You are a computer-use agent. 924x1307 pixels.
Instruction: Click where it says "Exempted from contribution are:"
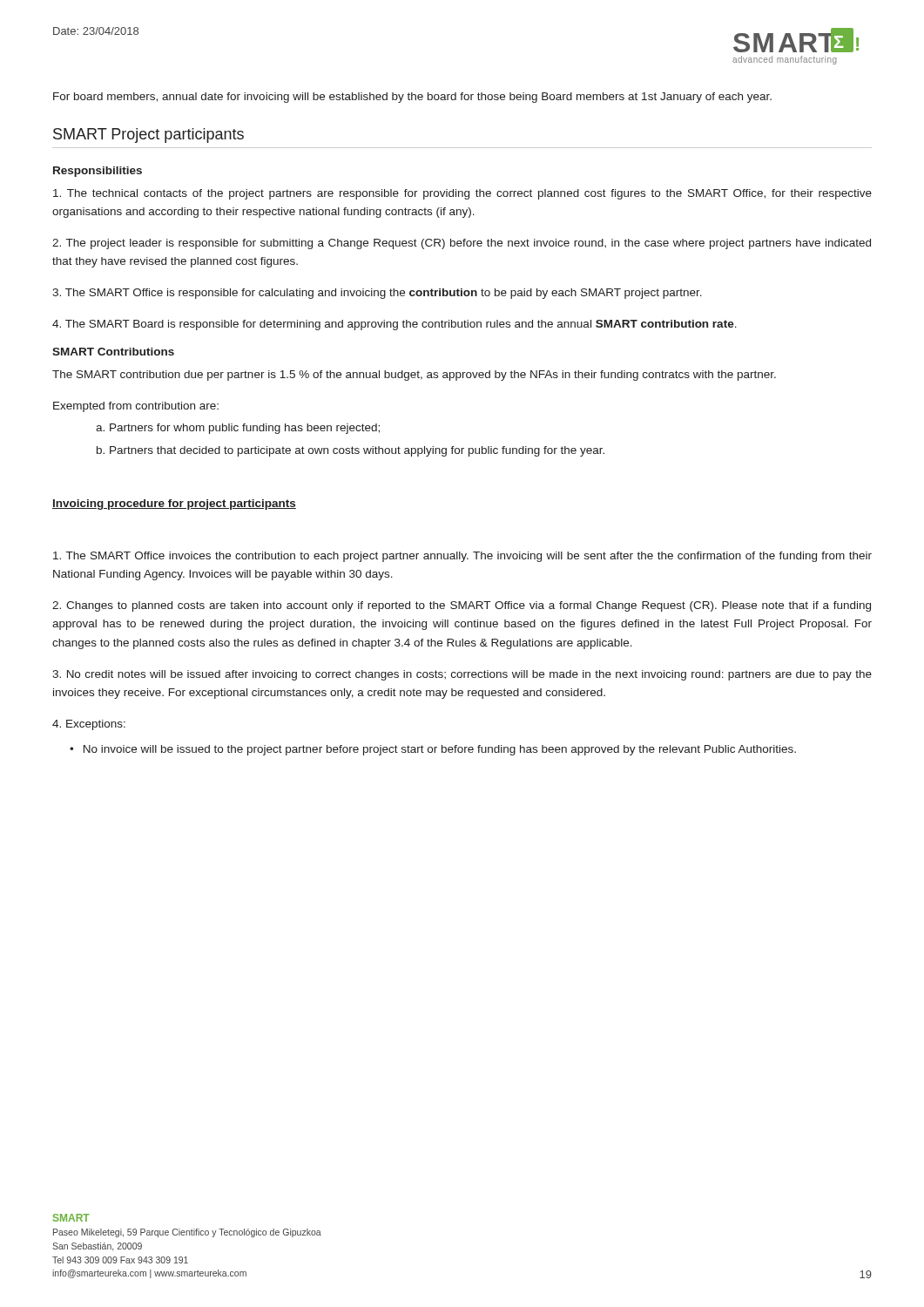coord(136,405)
